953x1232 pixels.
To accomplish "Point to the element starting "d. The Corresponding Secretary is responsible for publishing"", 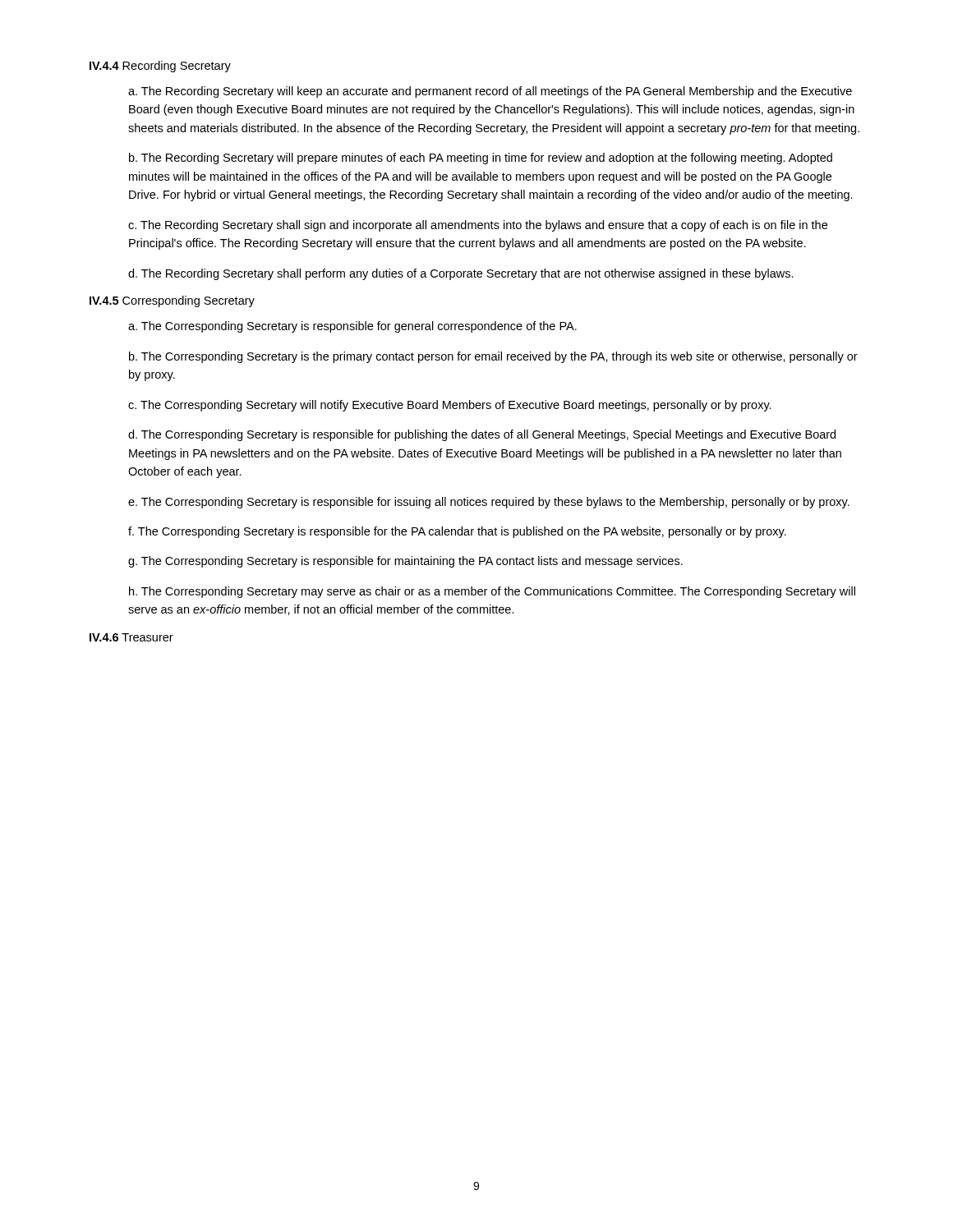I will [485, 453].
